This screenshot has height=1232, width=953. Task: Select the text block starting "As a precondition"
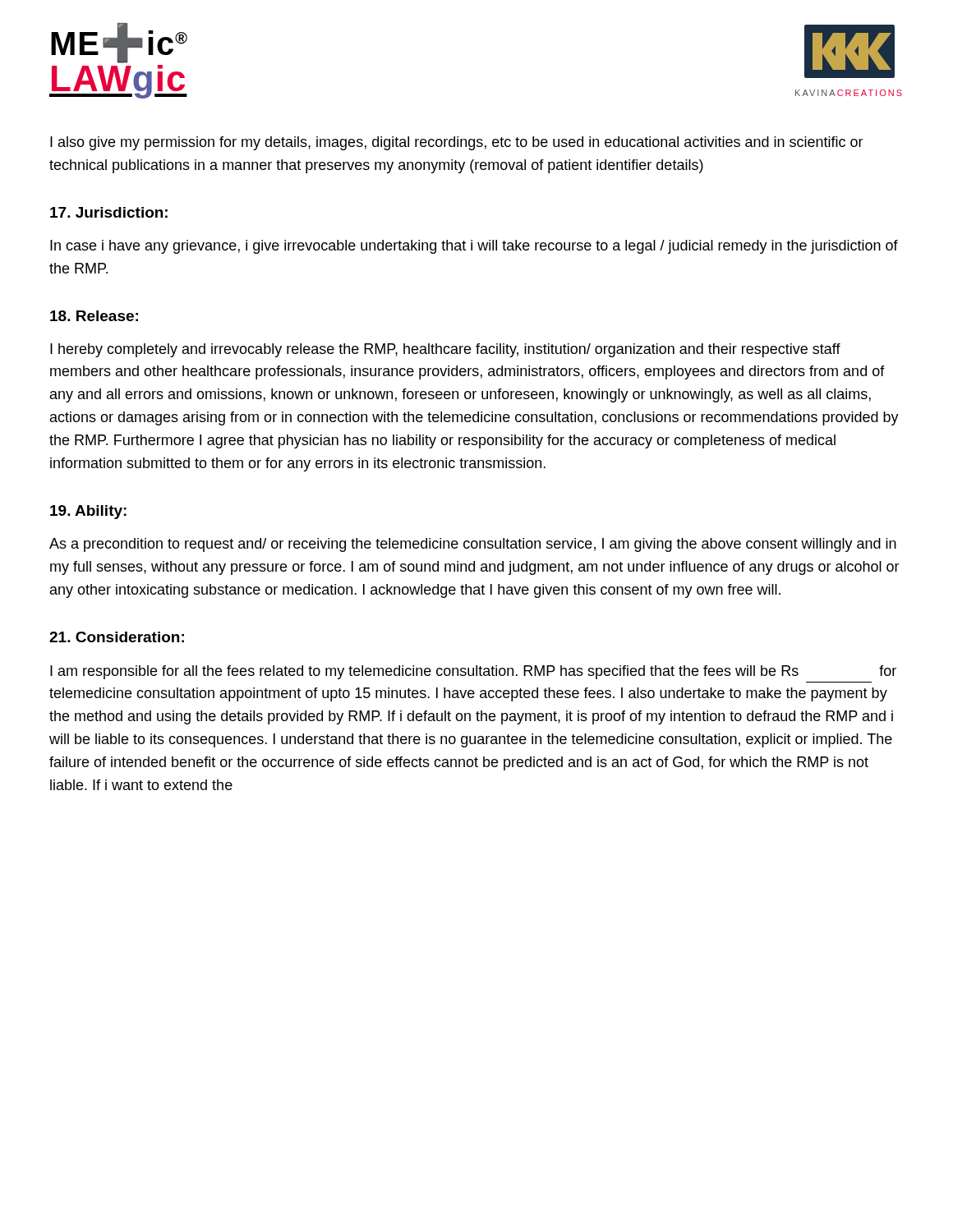click(x=474, y=567)
